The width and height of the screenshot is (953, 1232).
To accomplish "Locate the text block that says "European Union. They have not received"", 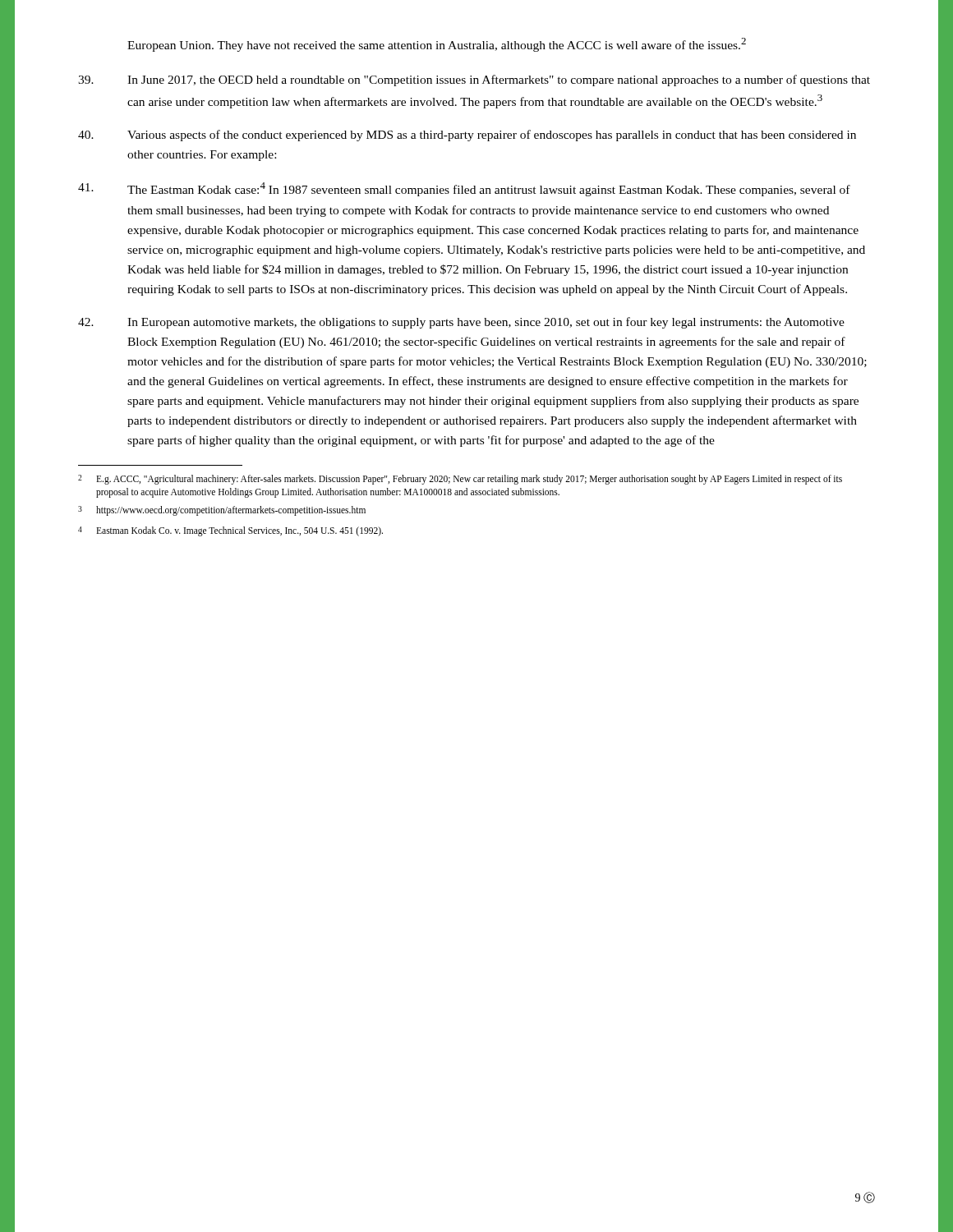I will click(x=437, y=43).
